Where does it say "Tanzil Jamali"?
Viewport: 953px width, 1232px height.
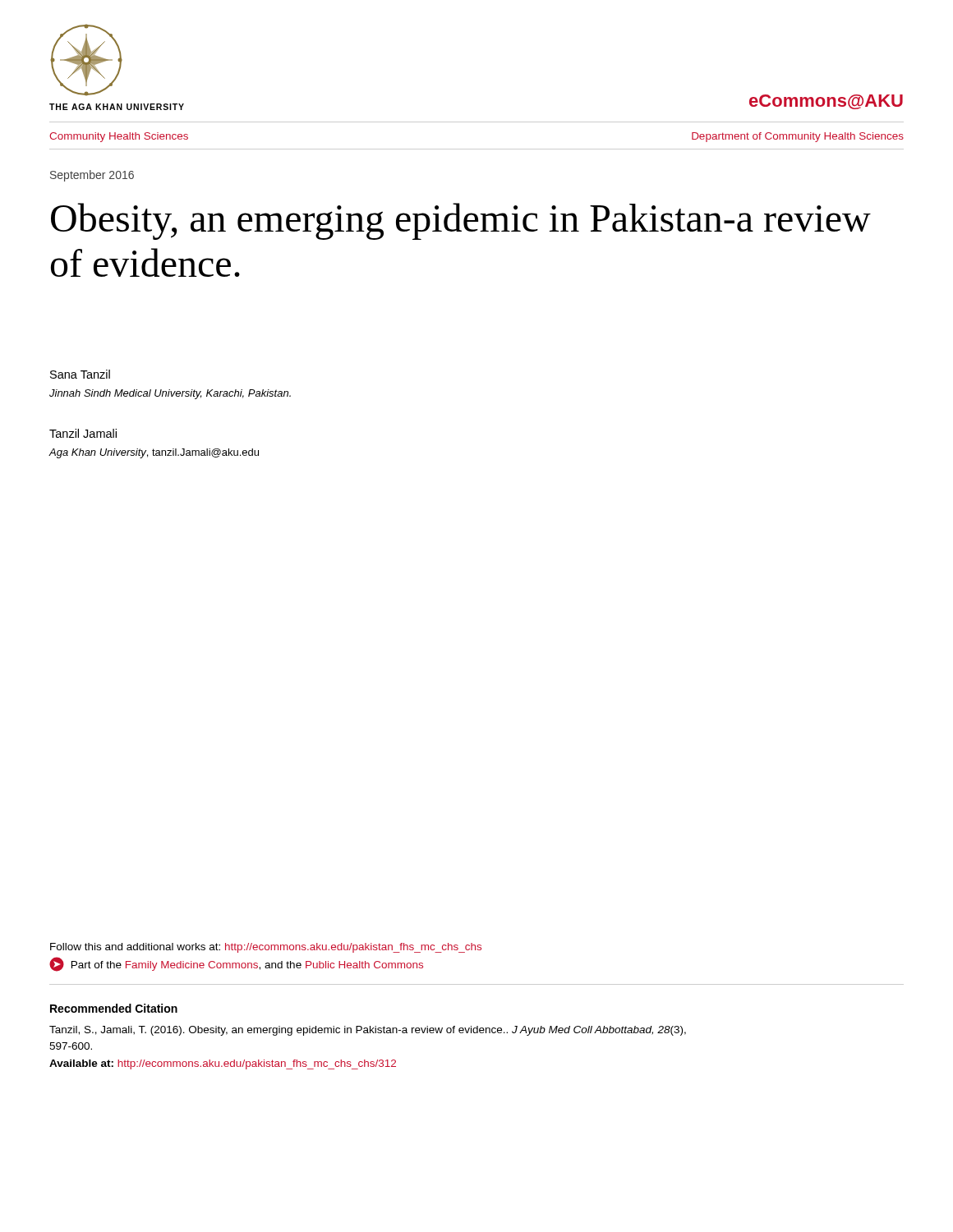83,434
